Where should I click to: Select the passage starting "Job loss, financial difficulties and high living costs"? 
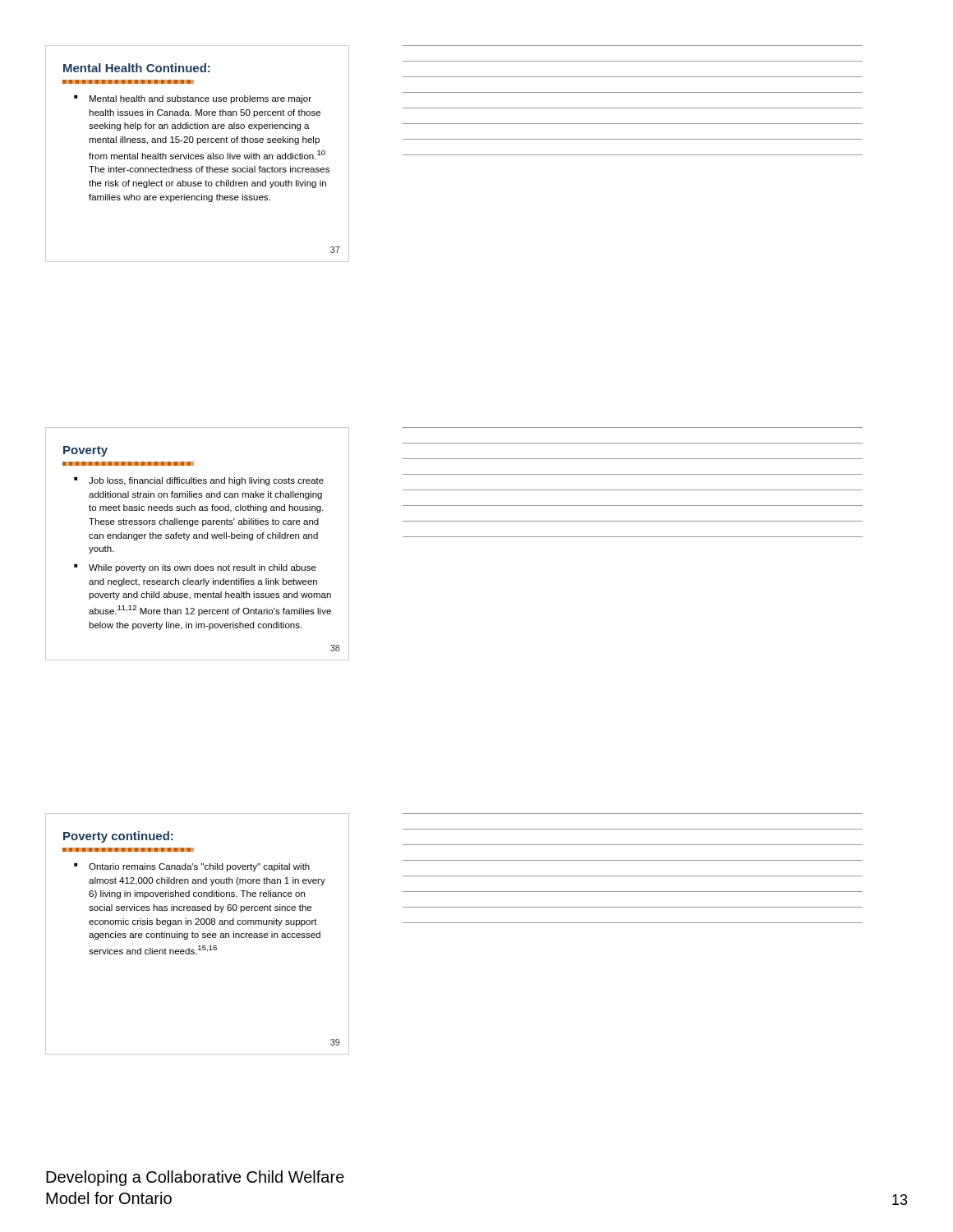pos(206,515)
